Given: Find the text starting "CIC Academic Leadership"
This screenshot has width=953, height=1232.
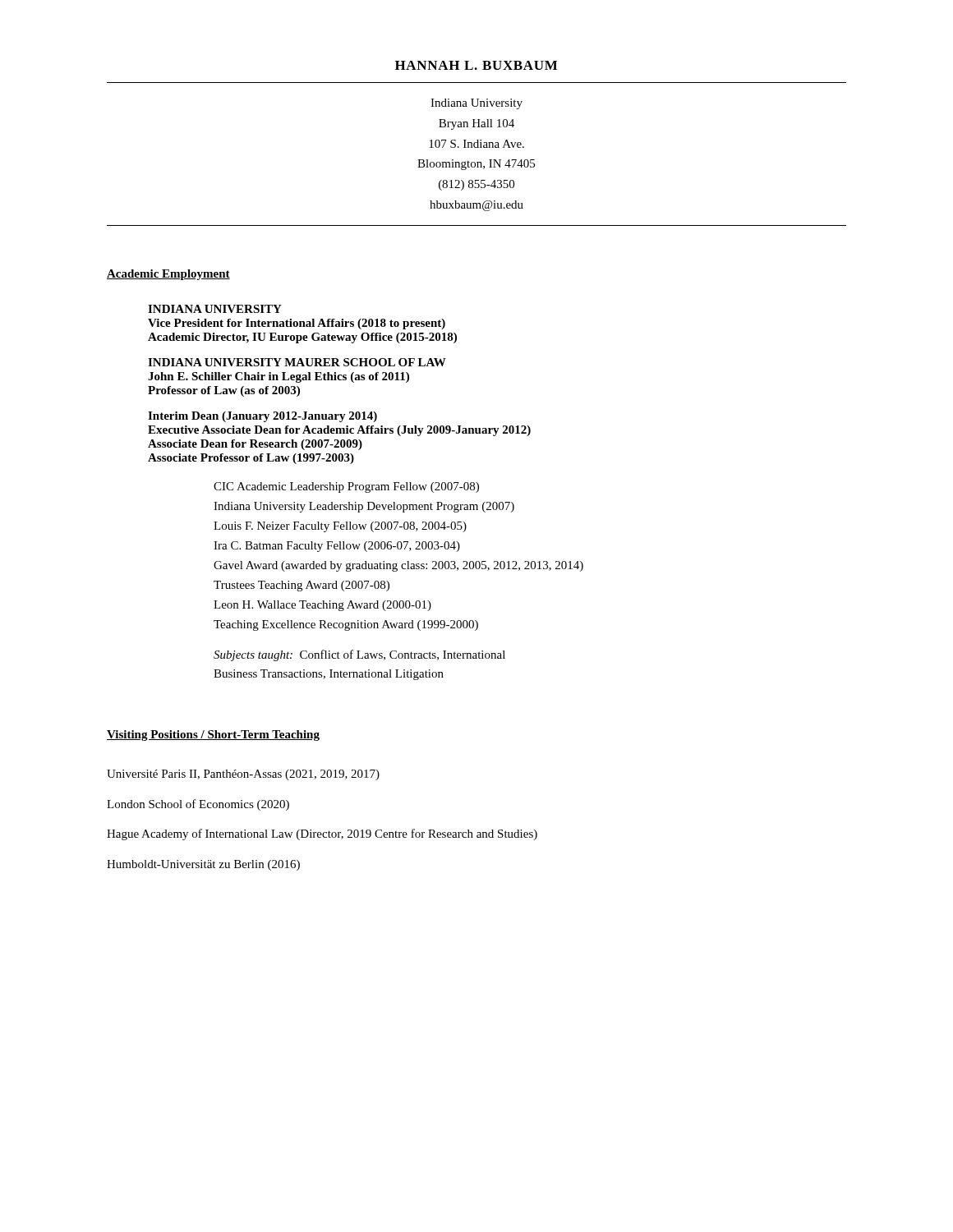Looking at the screenshot, I should coord(347,486).
